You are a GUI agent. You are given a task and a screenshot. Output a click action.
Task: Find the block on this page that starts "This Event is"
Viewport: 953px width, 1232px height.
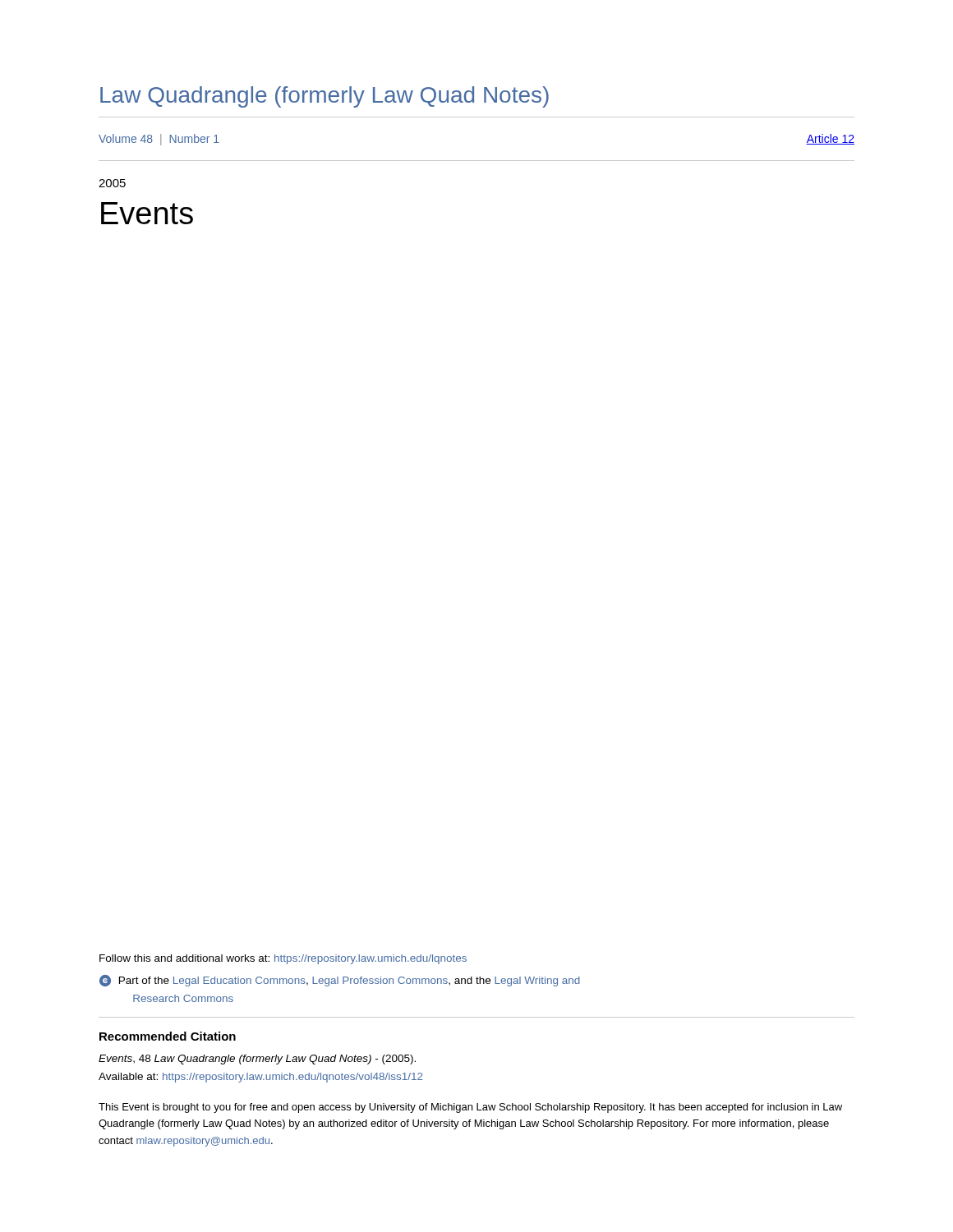point(470,1124)
